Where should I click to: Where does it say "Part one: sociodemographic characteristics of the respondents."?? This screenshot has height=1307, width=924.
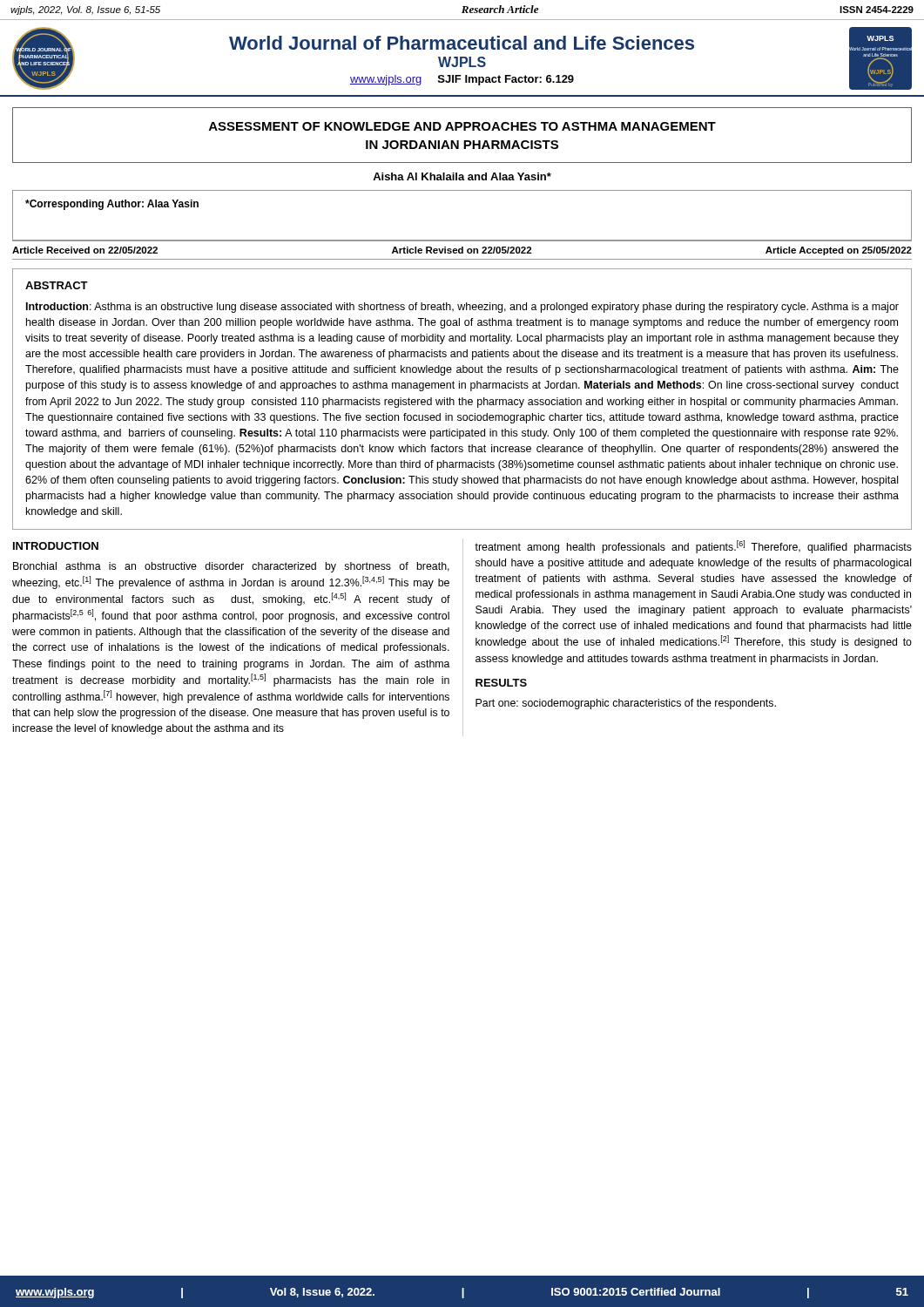pos(693,703)
